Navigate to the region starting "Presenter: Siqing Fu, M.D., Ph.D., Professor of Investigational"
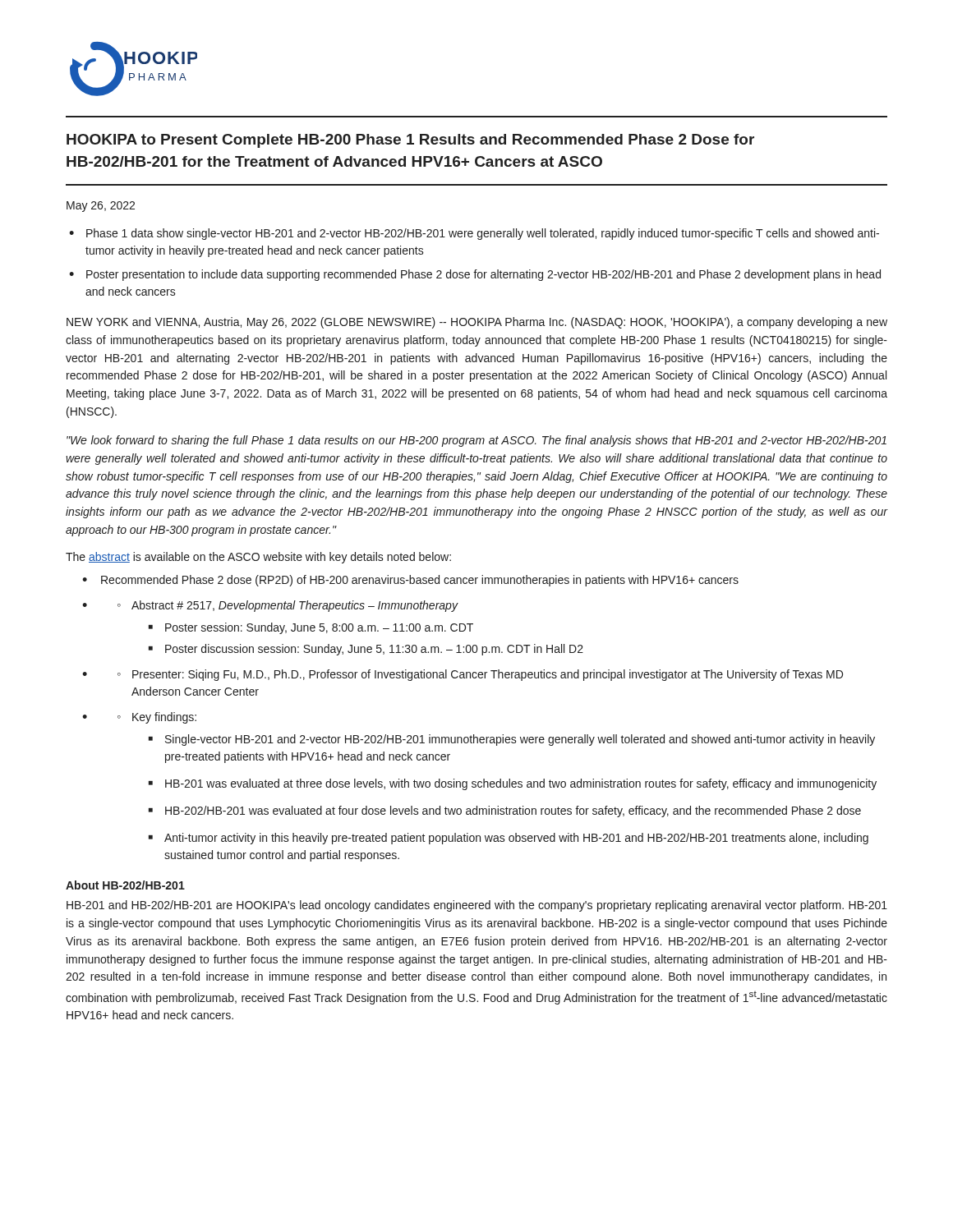Screen dimensions: 1232x953 [x=488, y=683]
